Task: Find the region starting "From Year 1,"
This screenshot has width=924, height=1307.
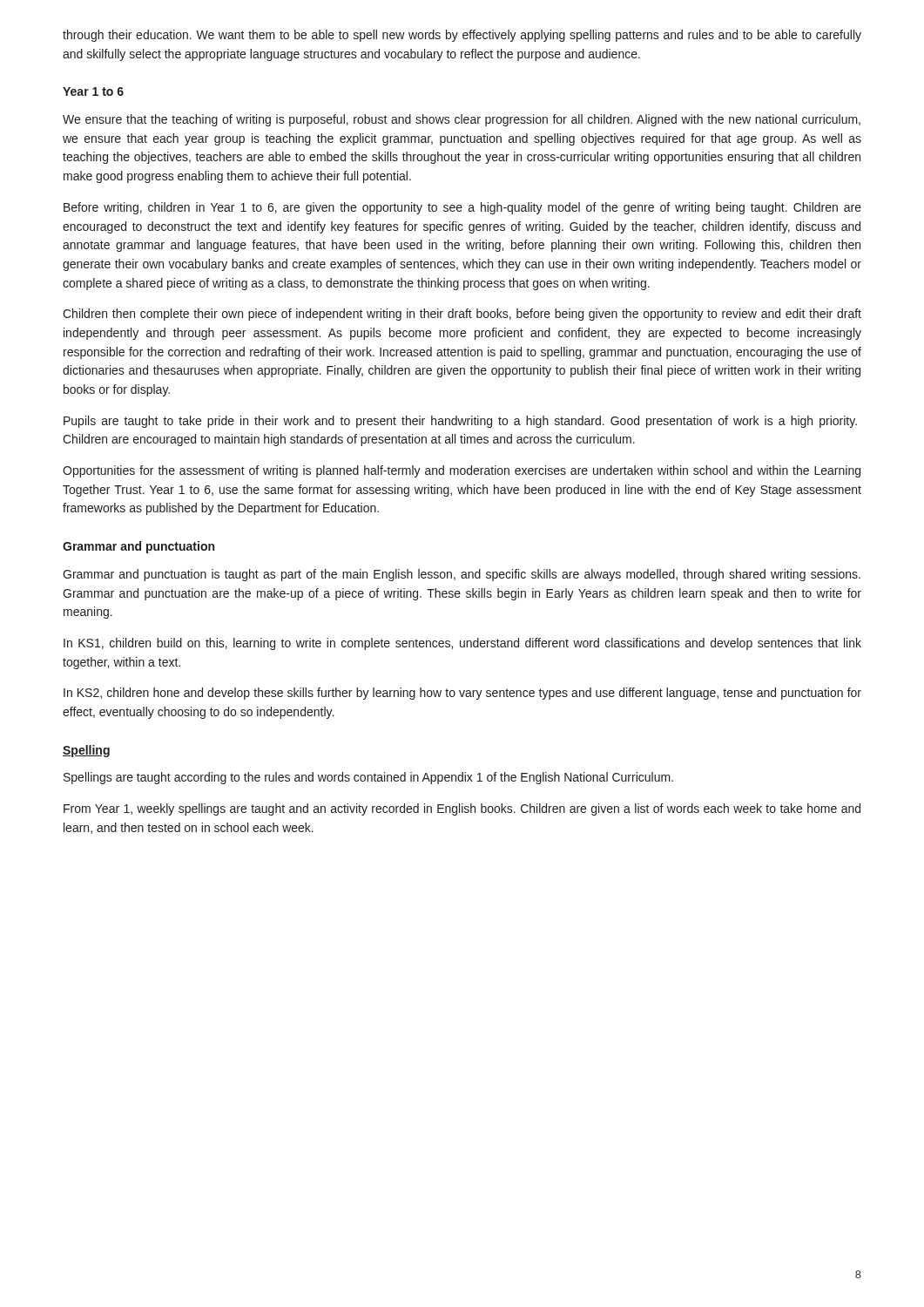Action: click(x=462, y=819)
